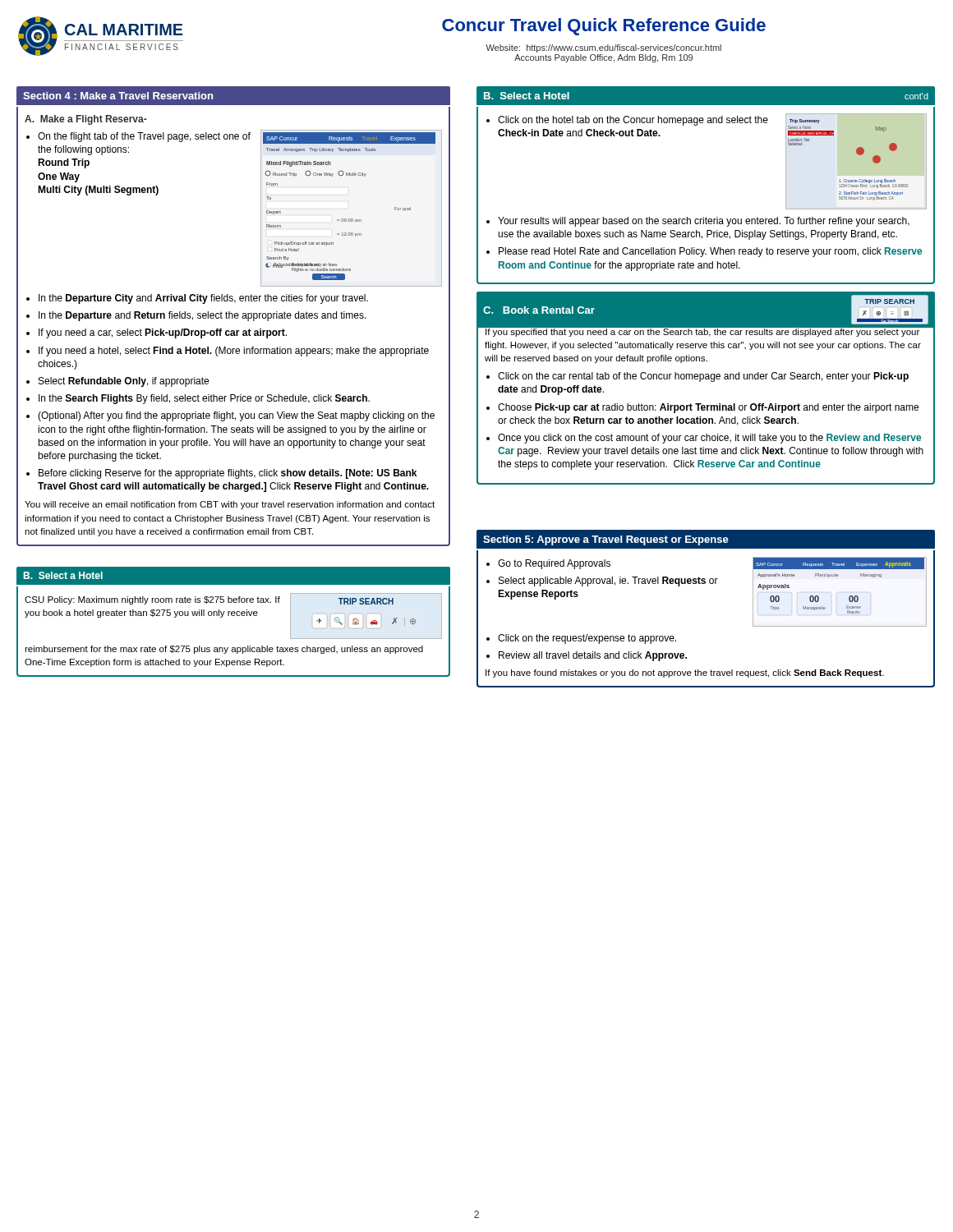
Task: Locate the region starting "If you need a hotel, select"
Action: 233,357
